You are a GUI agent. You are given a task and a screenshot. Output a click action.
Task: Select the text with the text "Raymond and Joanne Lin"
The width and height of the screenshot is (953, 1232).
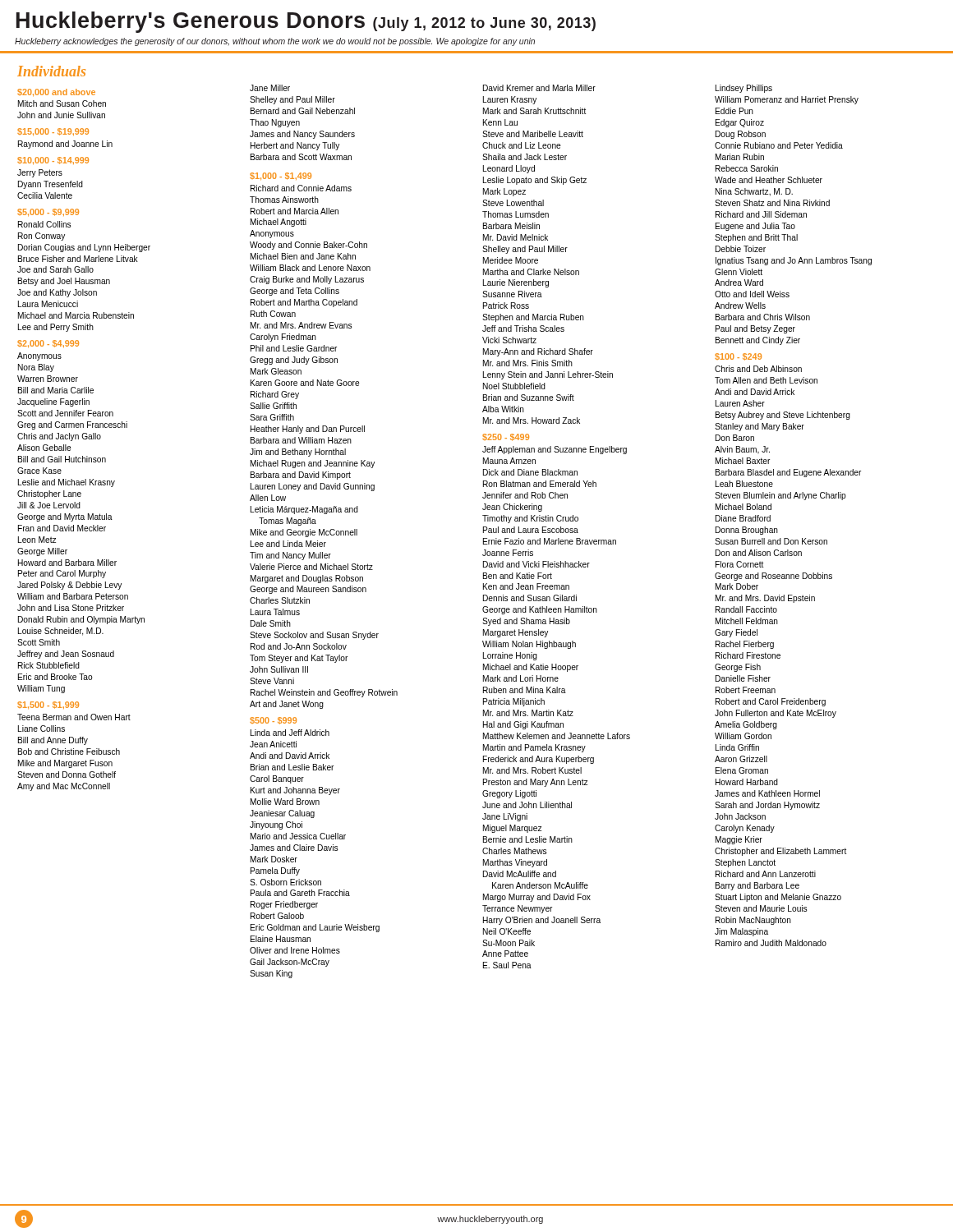65,144
